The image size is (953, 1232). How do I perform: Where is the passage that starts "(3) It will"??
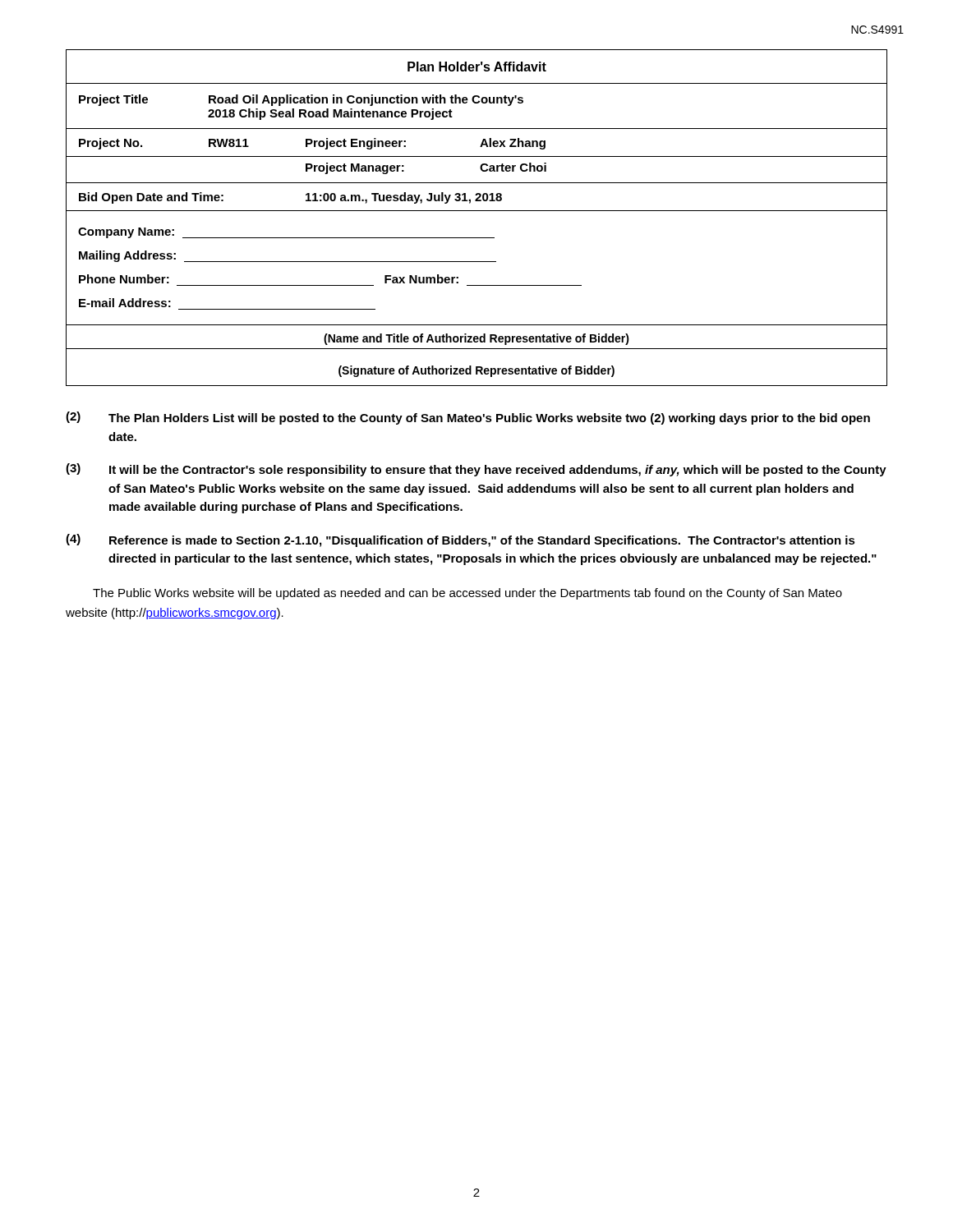[476, 488]
